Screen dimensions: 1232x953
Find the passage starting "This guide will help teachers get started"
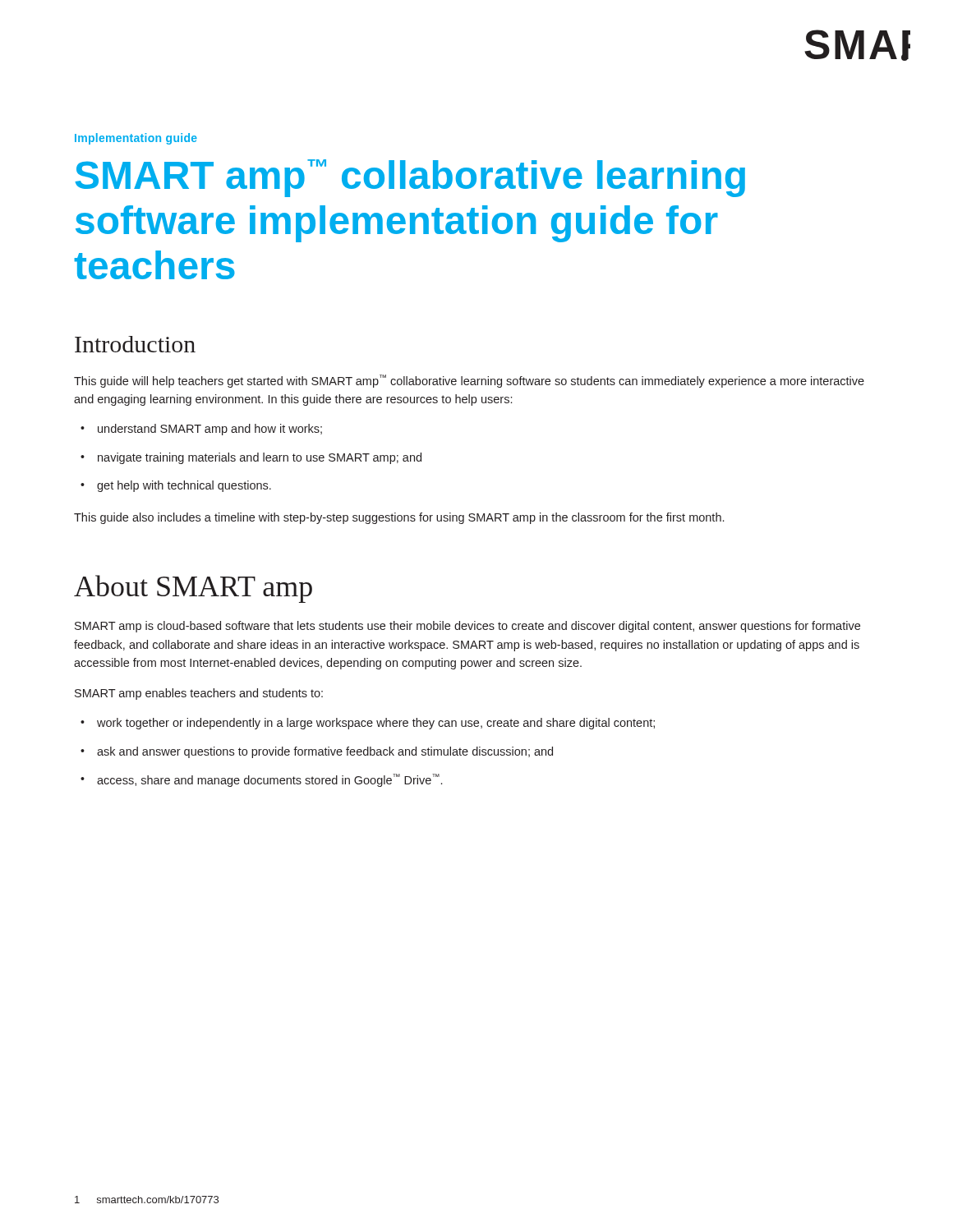(469, 389)
